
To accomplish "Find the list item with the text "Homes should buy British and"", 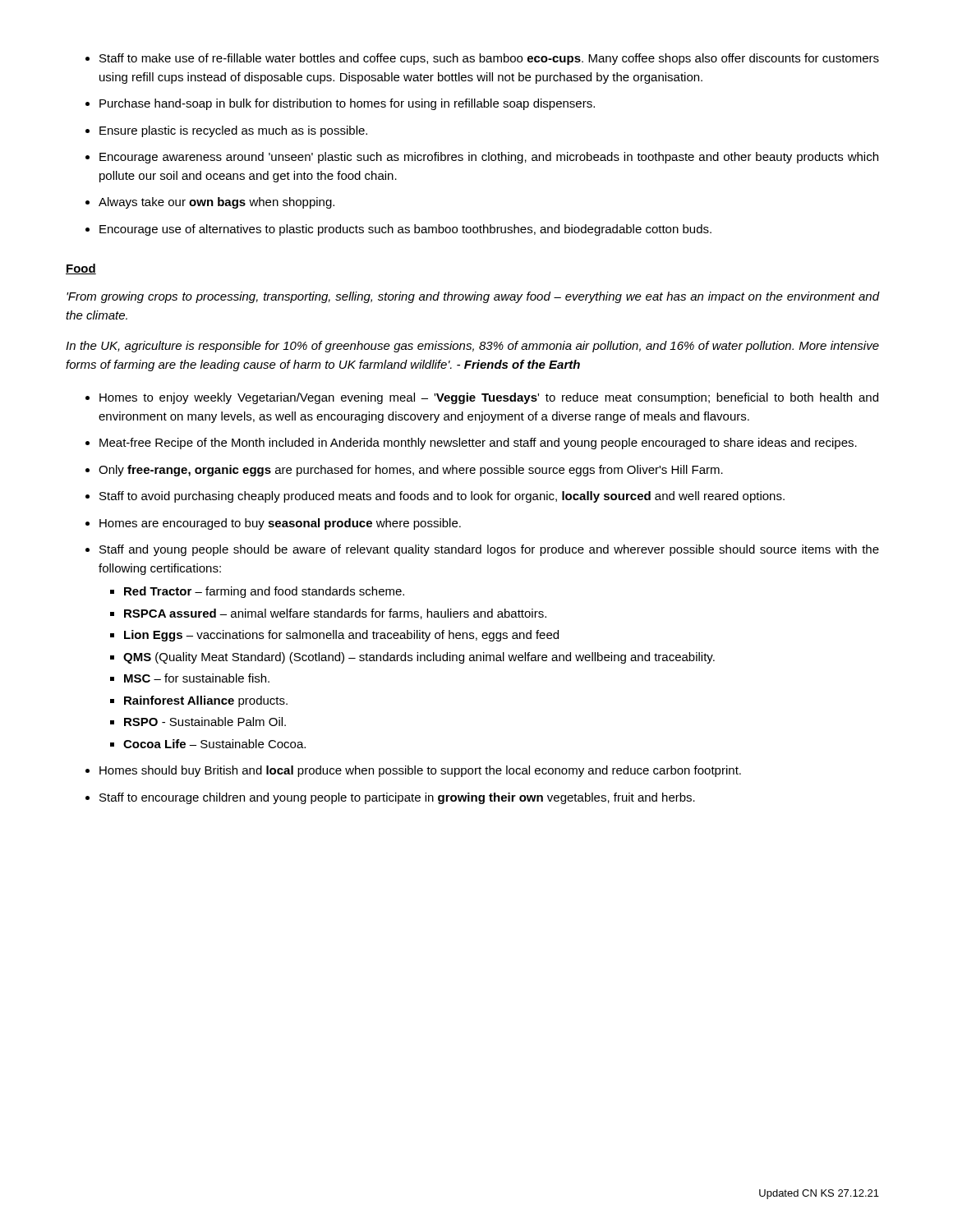I will tap(476, 771).
